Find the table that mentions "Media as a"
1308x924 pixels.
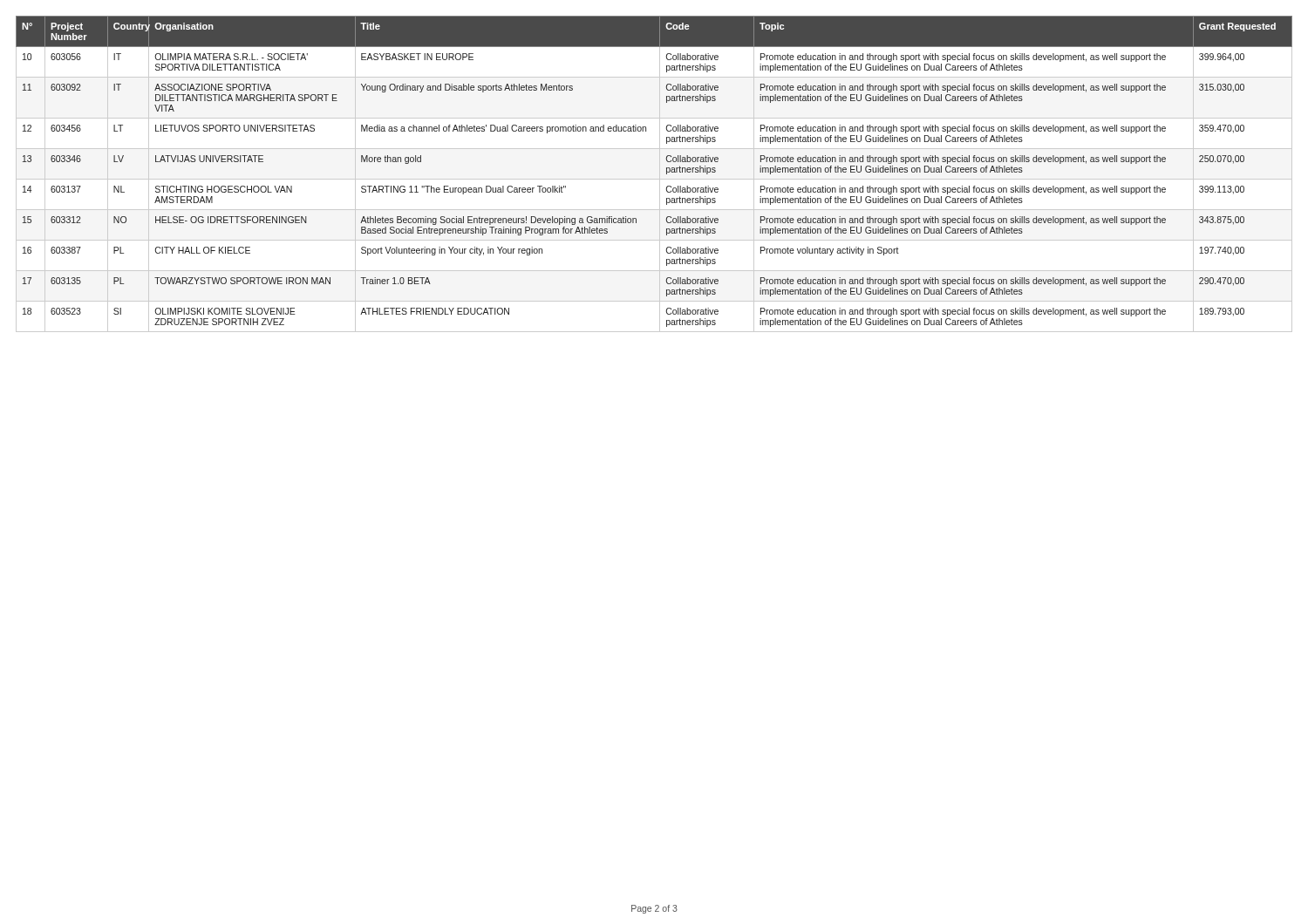pos(654,174)
